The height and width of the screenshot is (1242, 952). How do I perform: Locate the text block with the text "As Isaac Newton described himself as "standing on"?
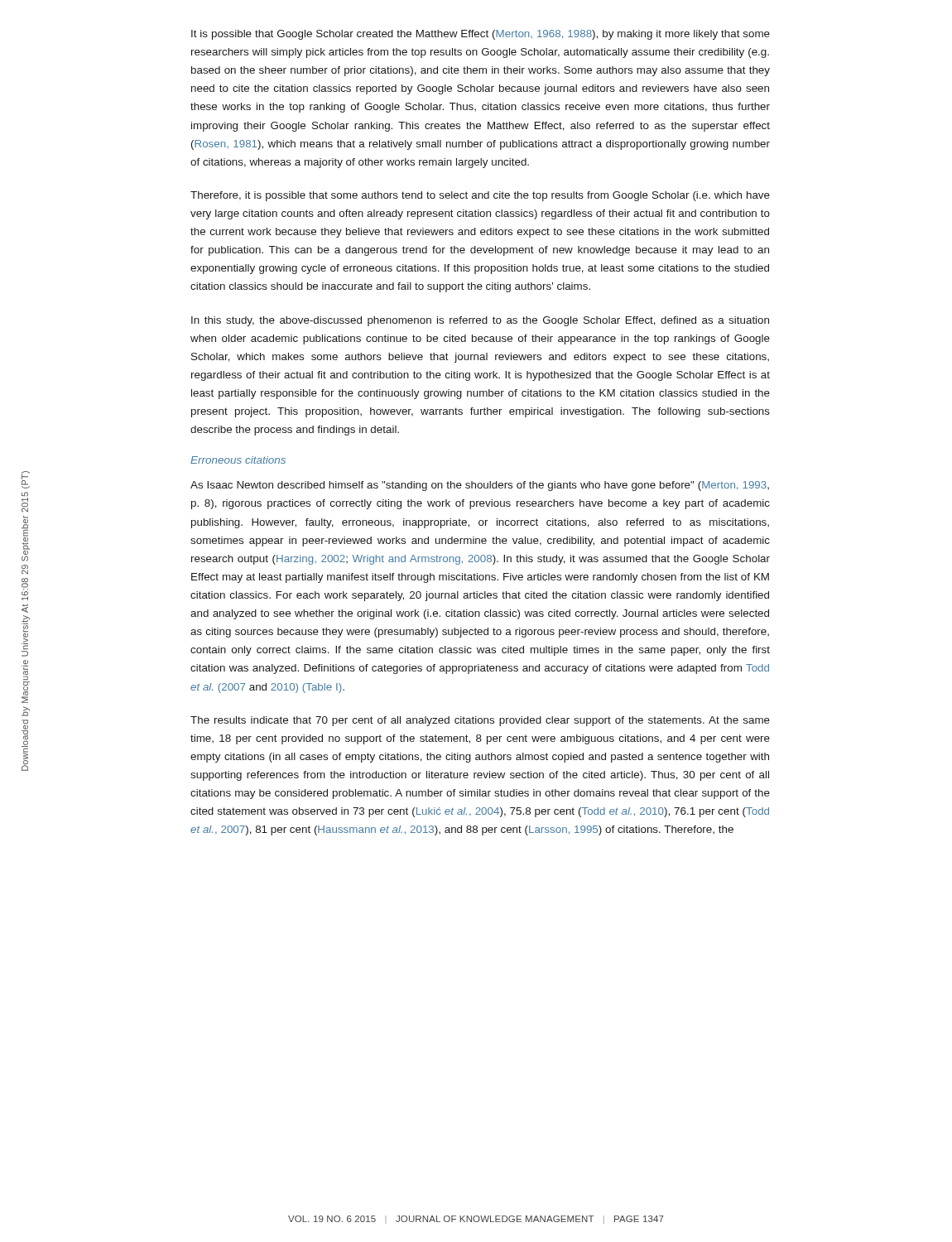coord(480,586)
